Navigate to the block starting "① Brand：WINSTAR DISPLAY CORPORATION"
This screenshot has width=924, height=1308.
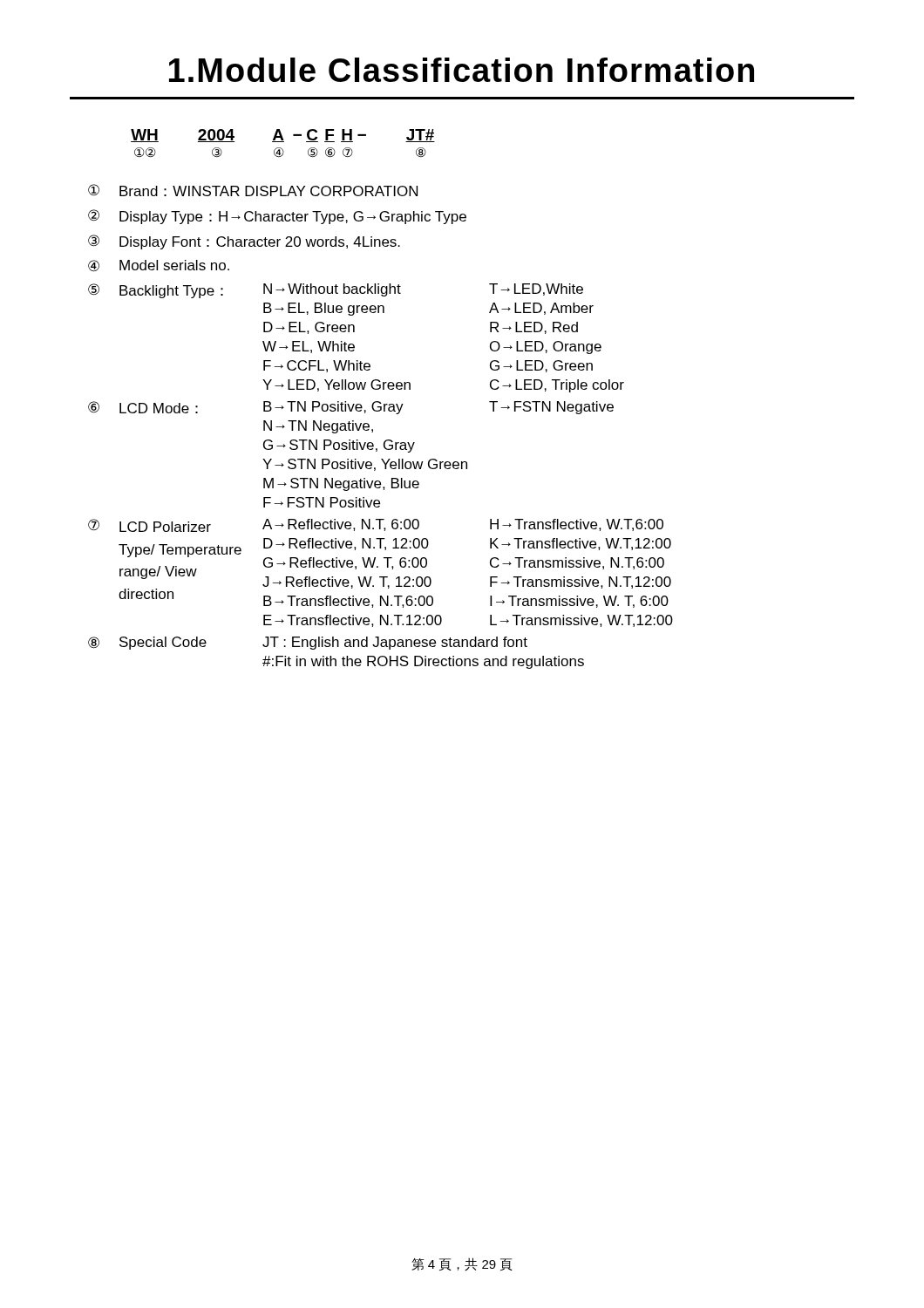tap(253, 190)
